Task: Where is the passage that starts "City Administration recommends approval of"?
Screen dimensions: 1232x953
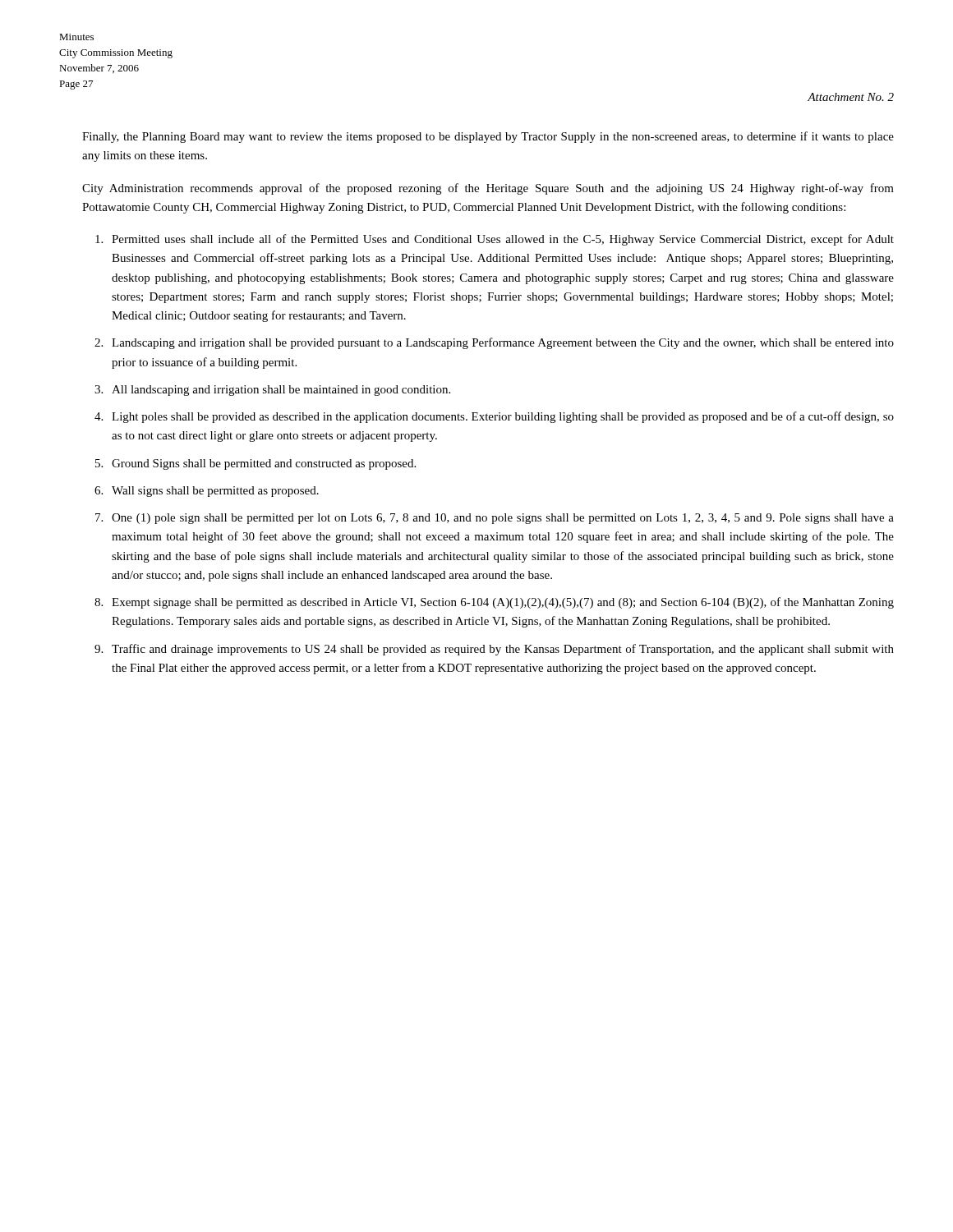Action: (488, 197)
